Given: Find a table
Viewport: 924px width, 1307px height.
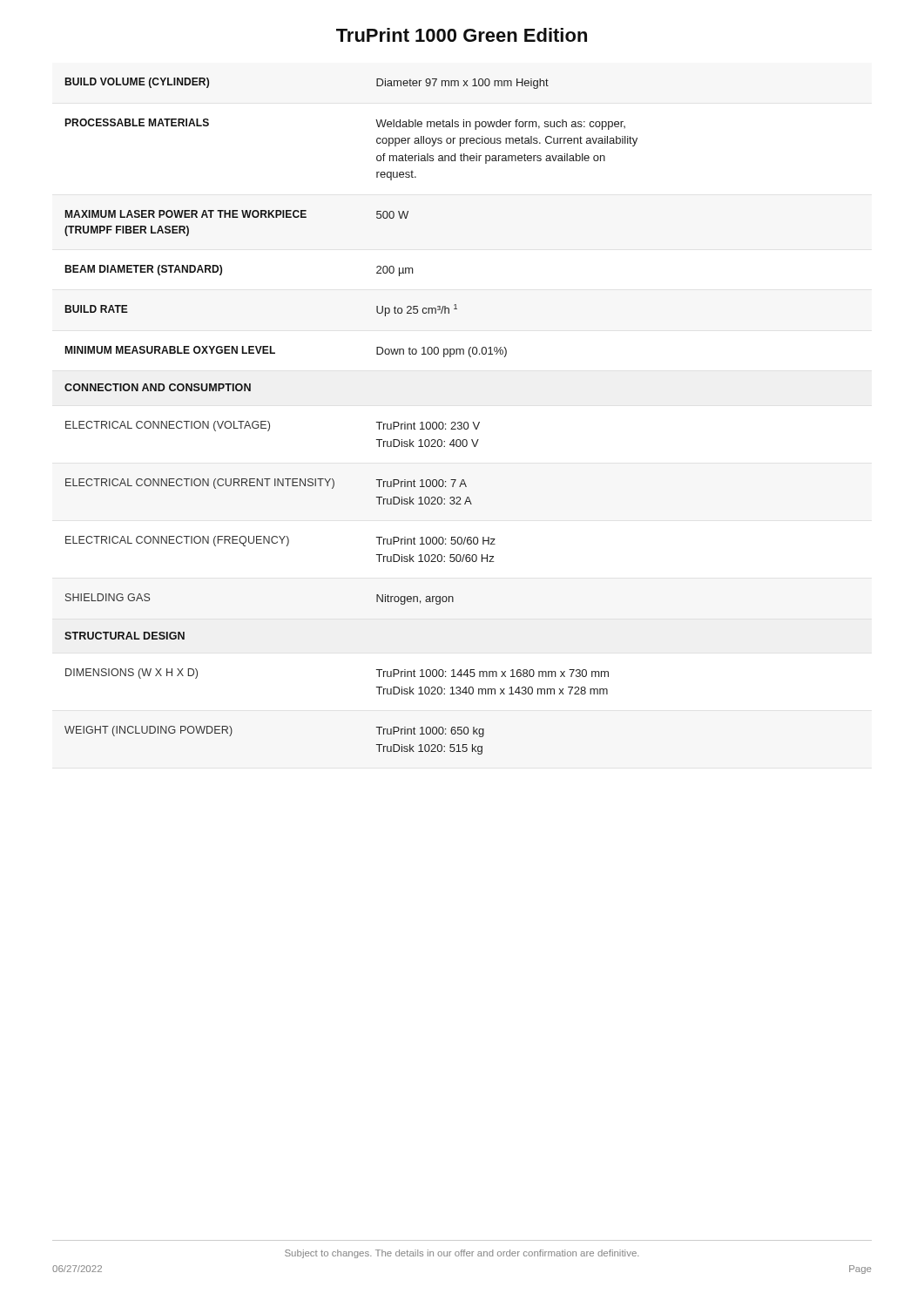Looking at the screenshot, I should point(462,416).
